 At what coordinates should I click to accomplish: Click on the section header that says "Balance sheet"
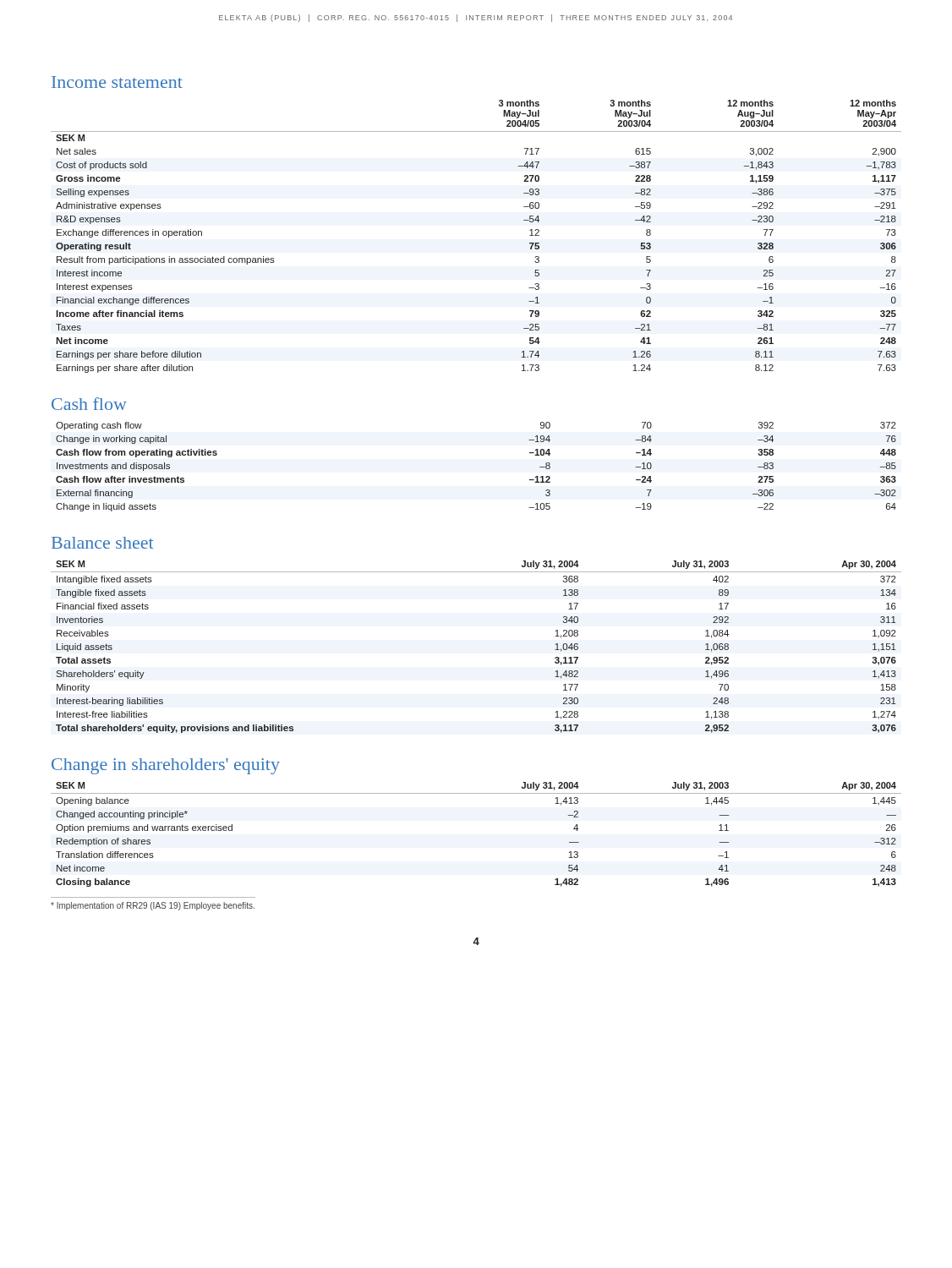pyautogui.click(x=102, y=542)
